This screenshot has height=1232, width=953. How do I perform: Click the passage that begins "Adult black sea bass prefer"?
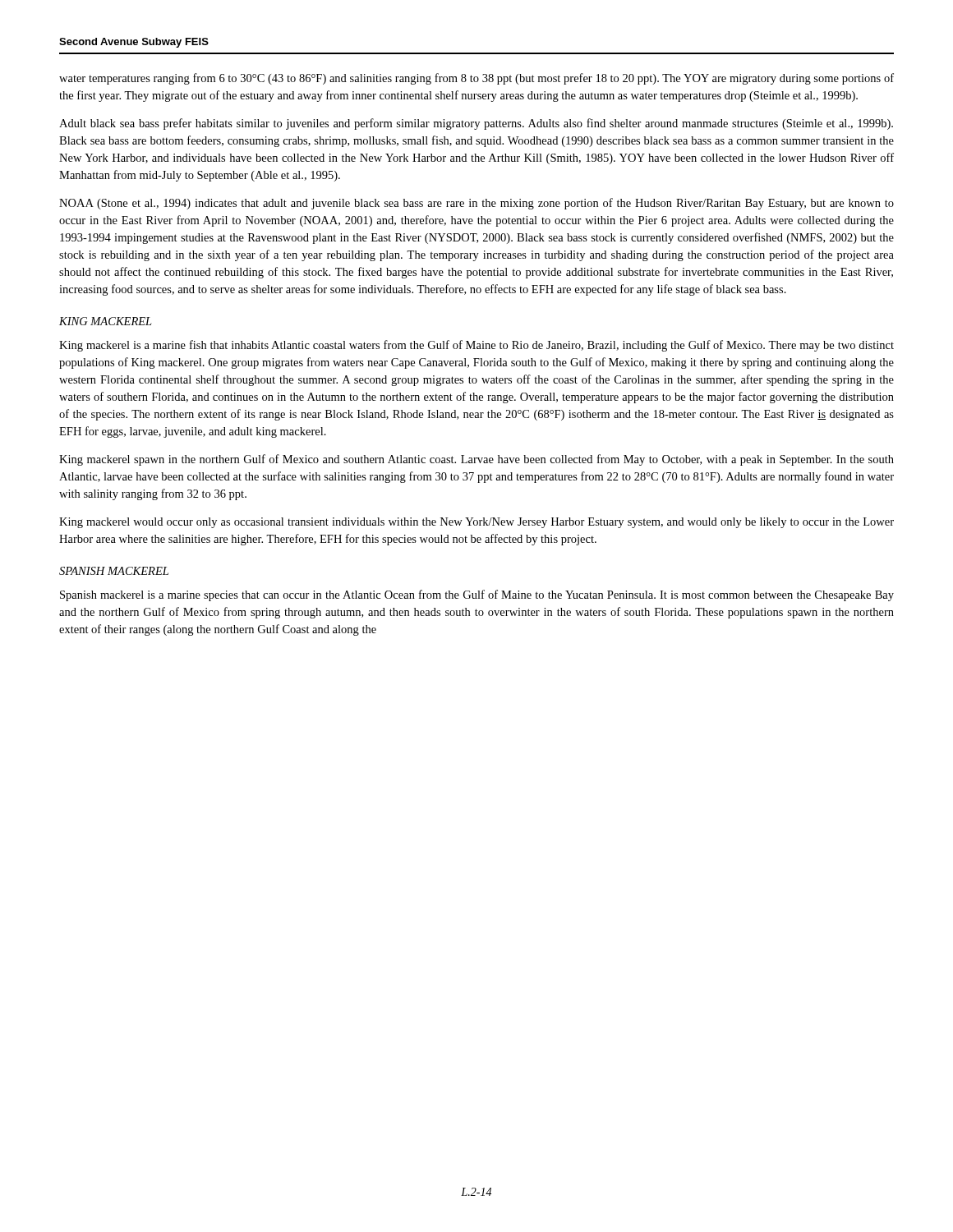pyautogui.click(x=476, y=149)
